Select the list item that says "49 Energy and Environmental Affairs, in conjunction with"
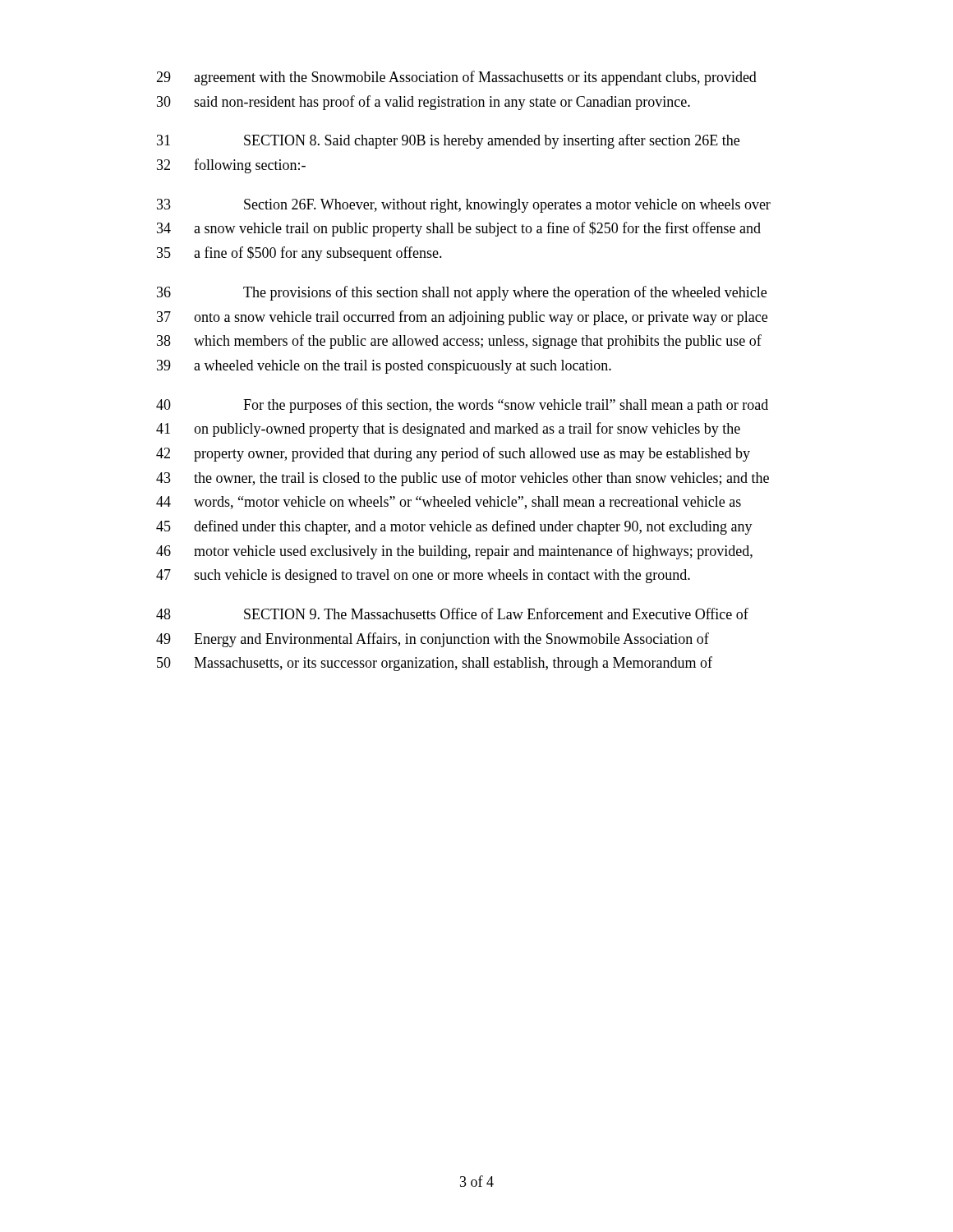The width and height of the screenshot is (953, 1232). (x=476, y=640)
